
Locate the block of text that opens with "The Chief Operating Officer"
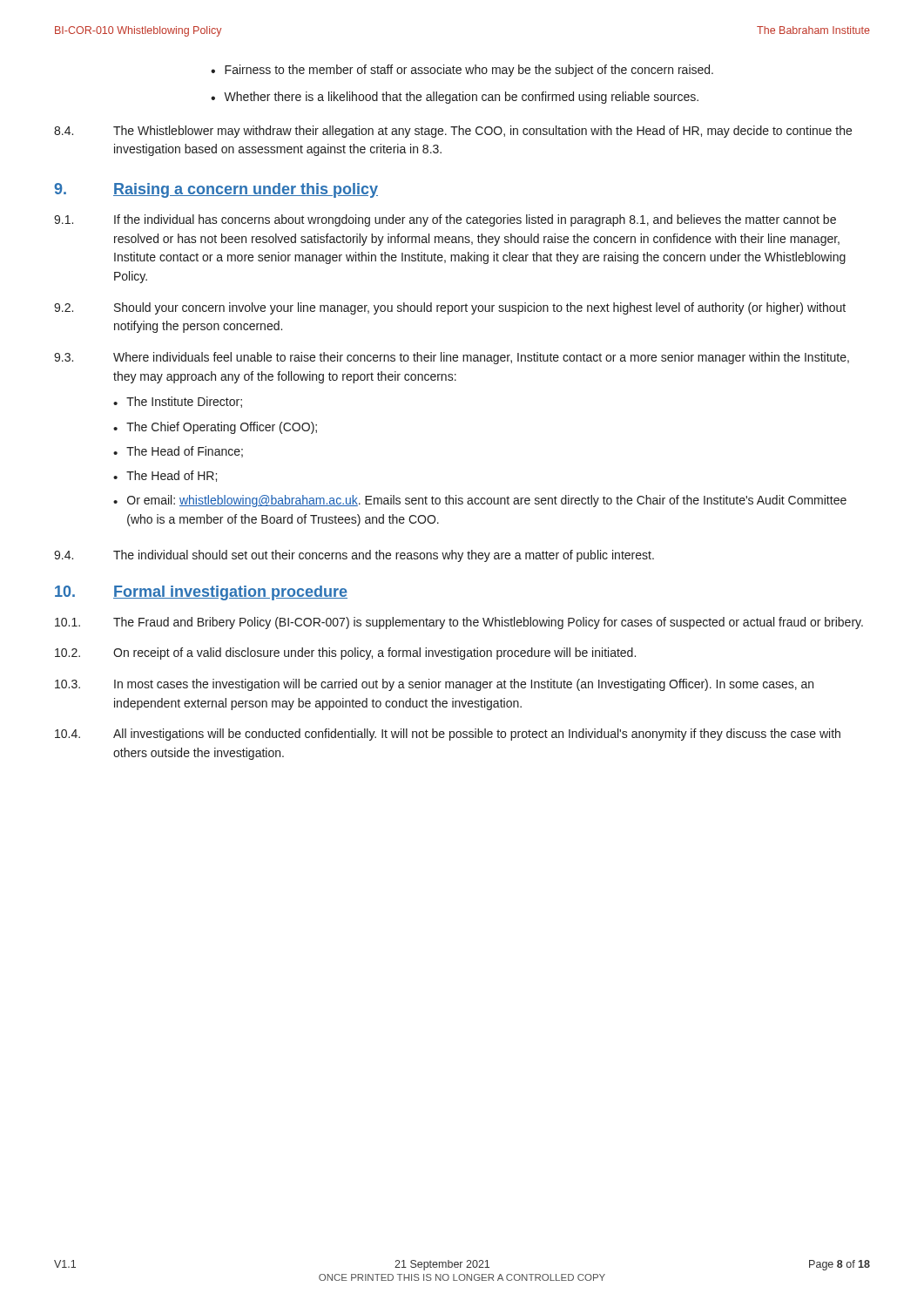tap(222, 427)
